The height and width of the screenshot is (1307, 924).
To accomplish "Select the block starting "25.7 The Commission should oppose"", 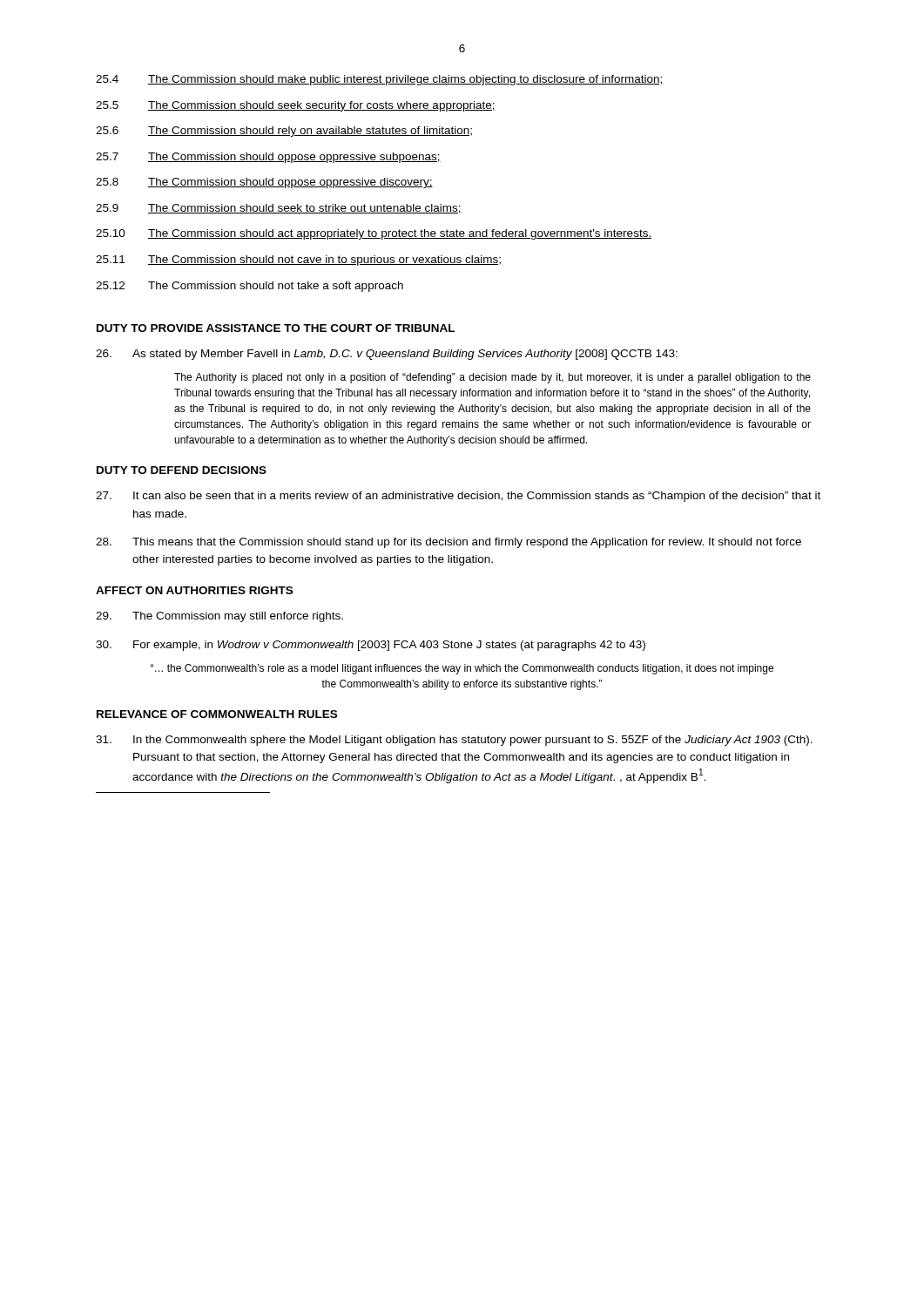I will 268,156.
